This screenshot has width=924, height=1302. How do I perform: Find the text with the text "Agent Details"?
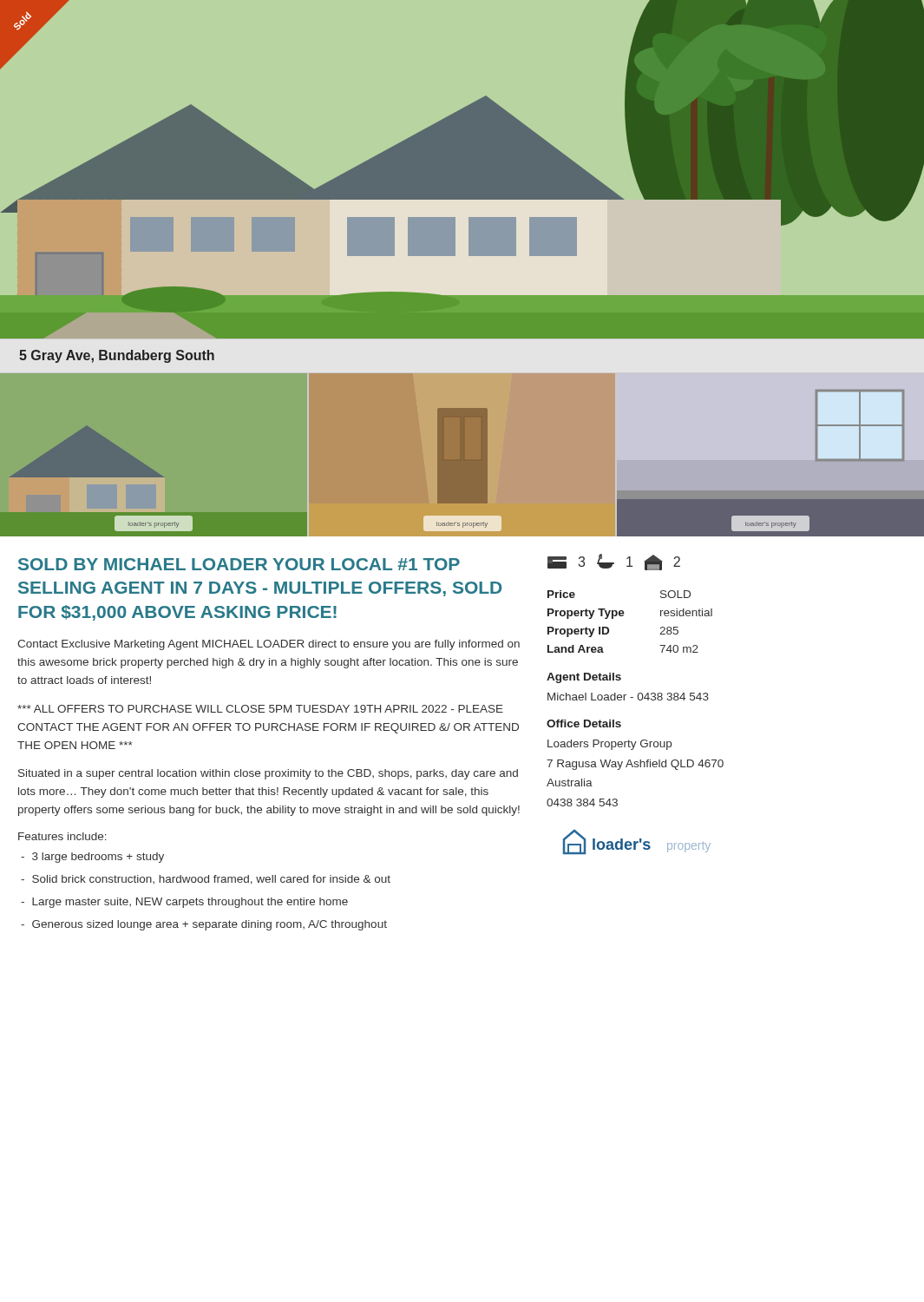point(584,677)
